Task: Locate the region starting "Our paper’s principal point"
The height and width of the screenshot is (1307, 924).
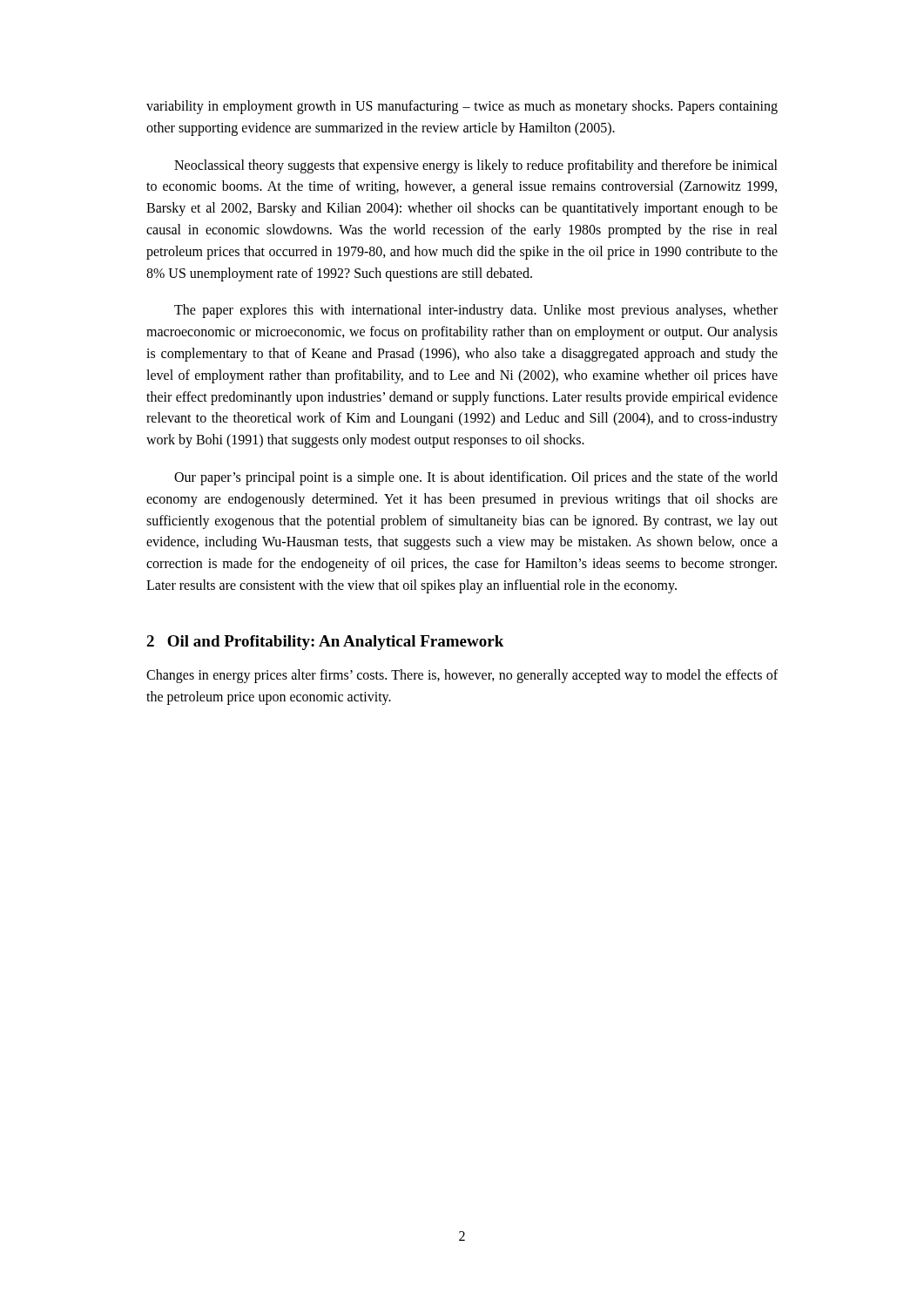Action: pos(462,532)
